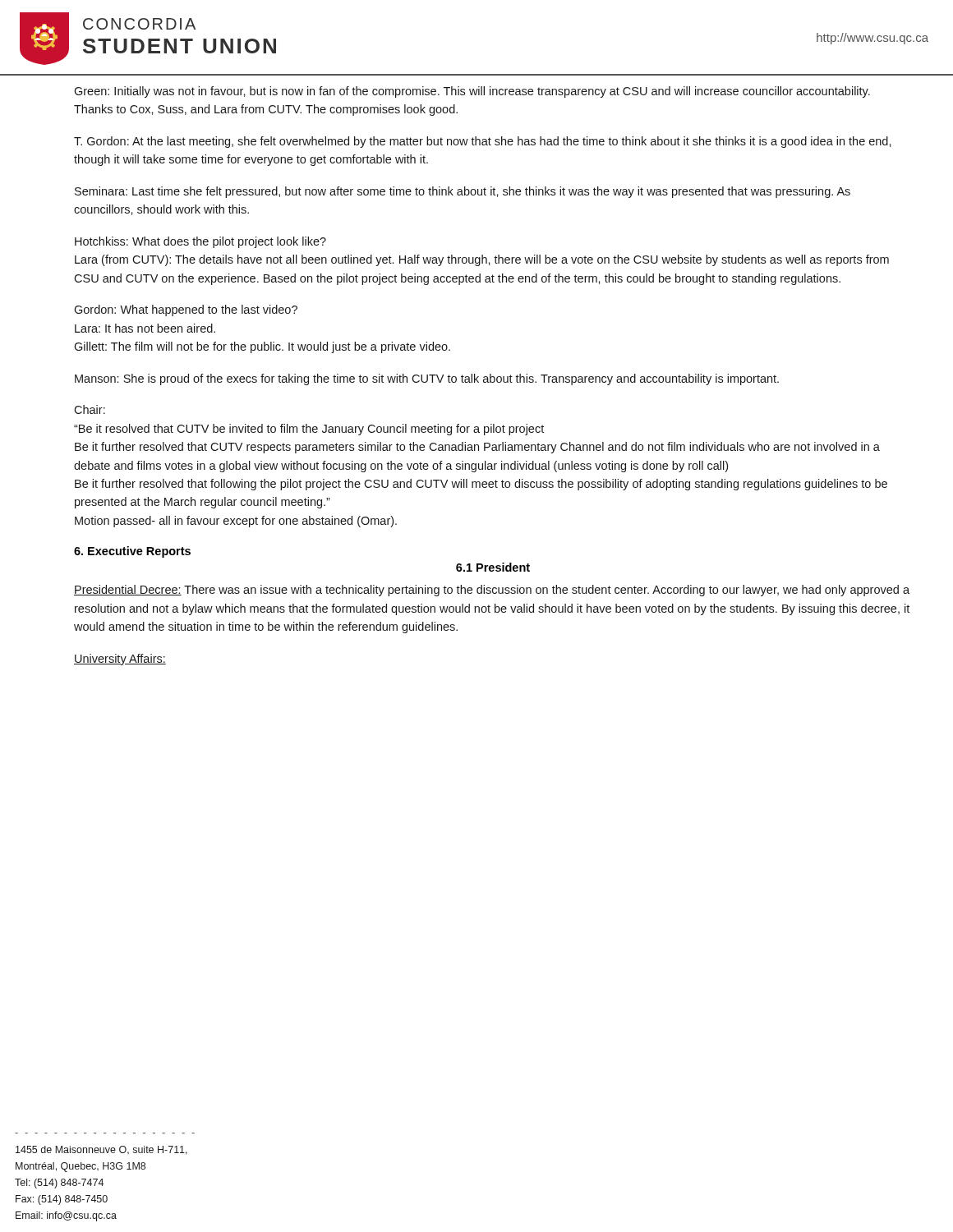
Task: Find the block on this page that starts "Presidential Decree: There was an issue with"
Action: [x=492, y=608]
